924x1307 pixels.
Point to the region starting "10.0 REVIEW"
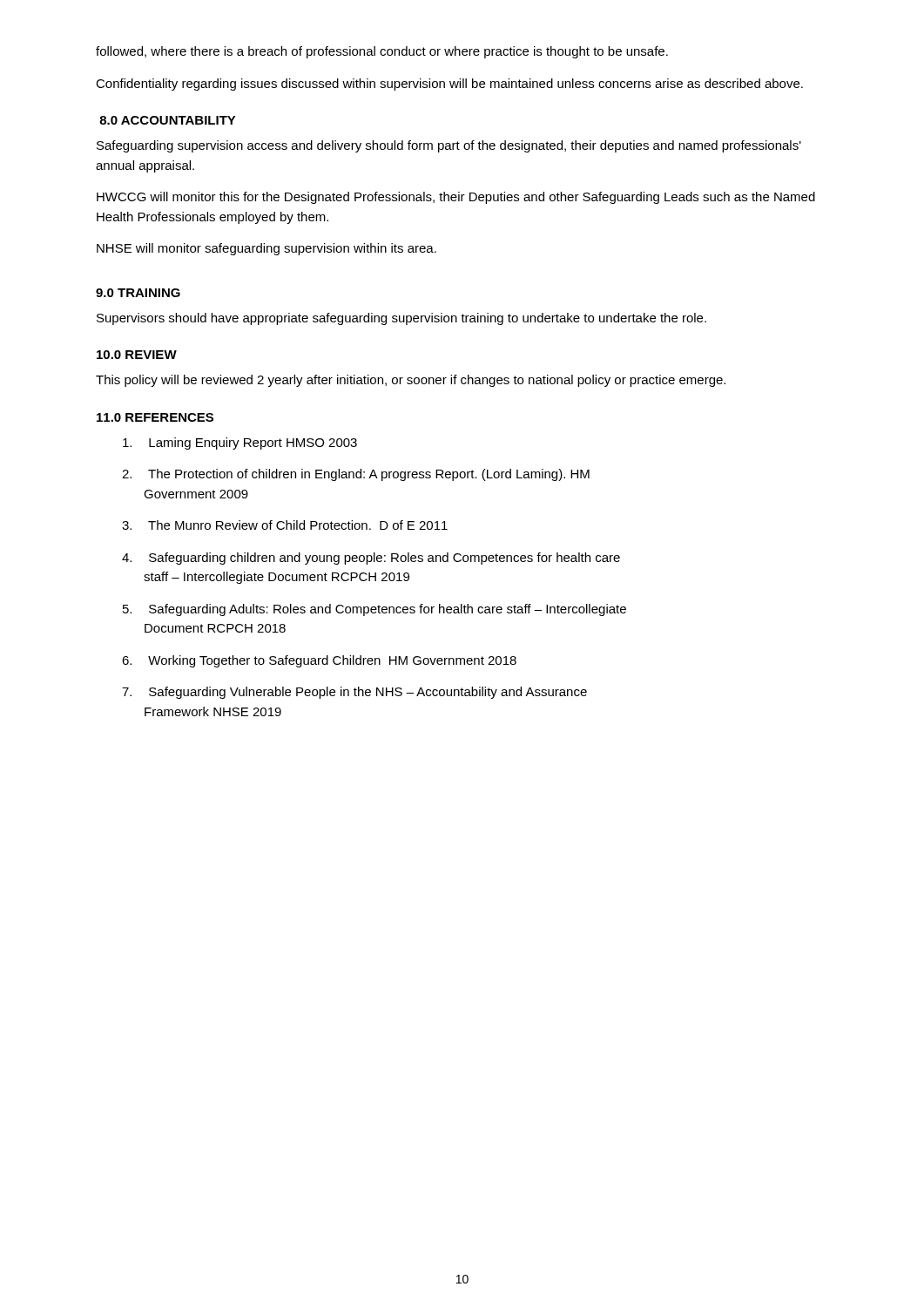click(x=136, y=354)
